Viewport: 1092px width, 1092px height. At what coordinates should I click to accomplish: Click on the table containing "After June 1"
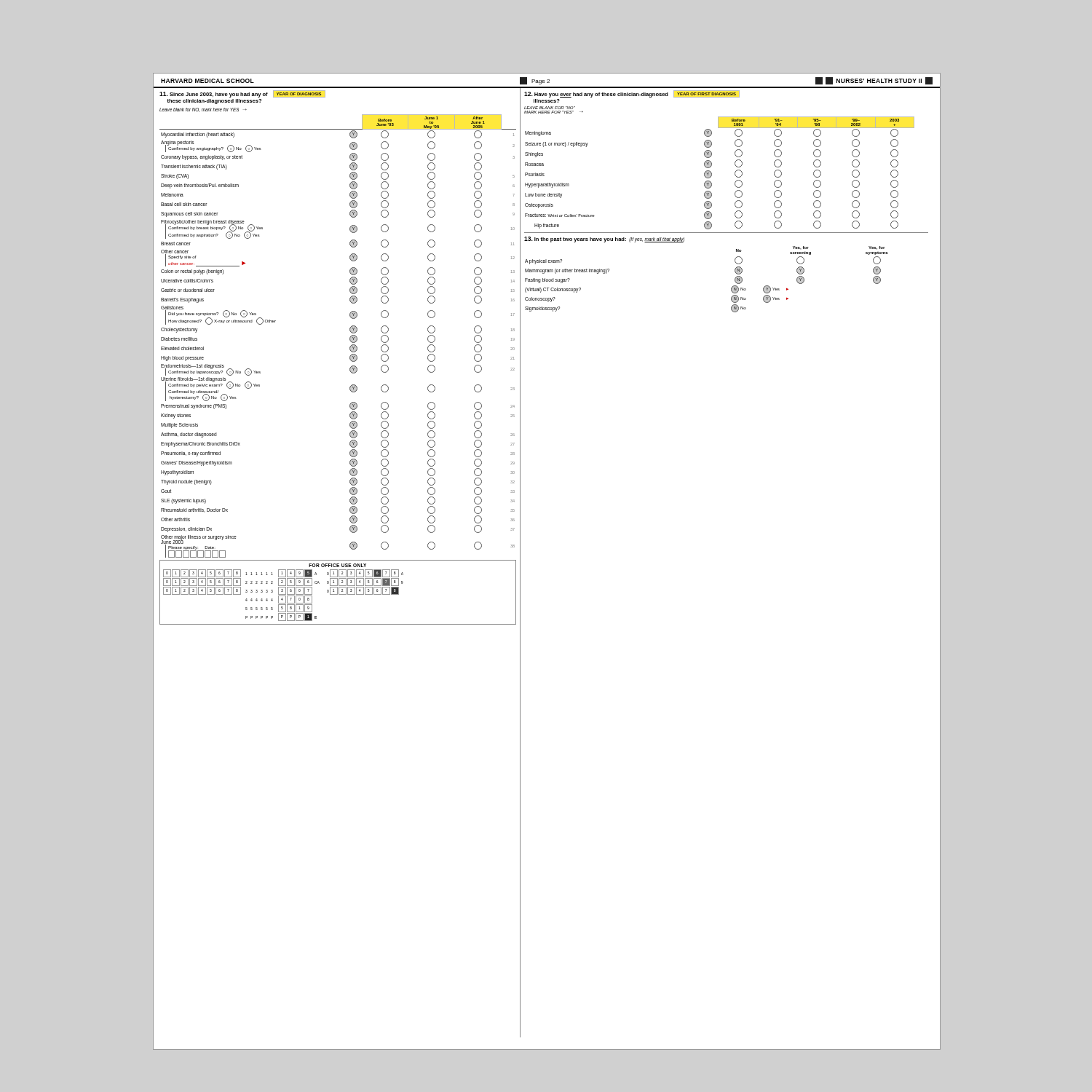pyautogui.click(x=338, y=336)
